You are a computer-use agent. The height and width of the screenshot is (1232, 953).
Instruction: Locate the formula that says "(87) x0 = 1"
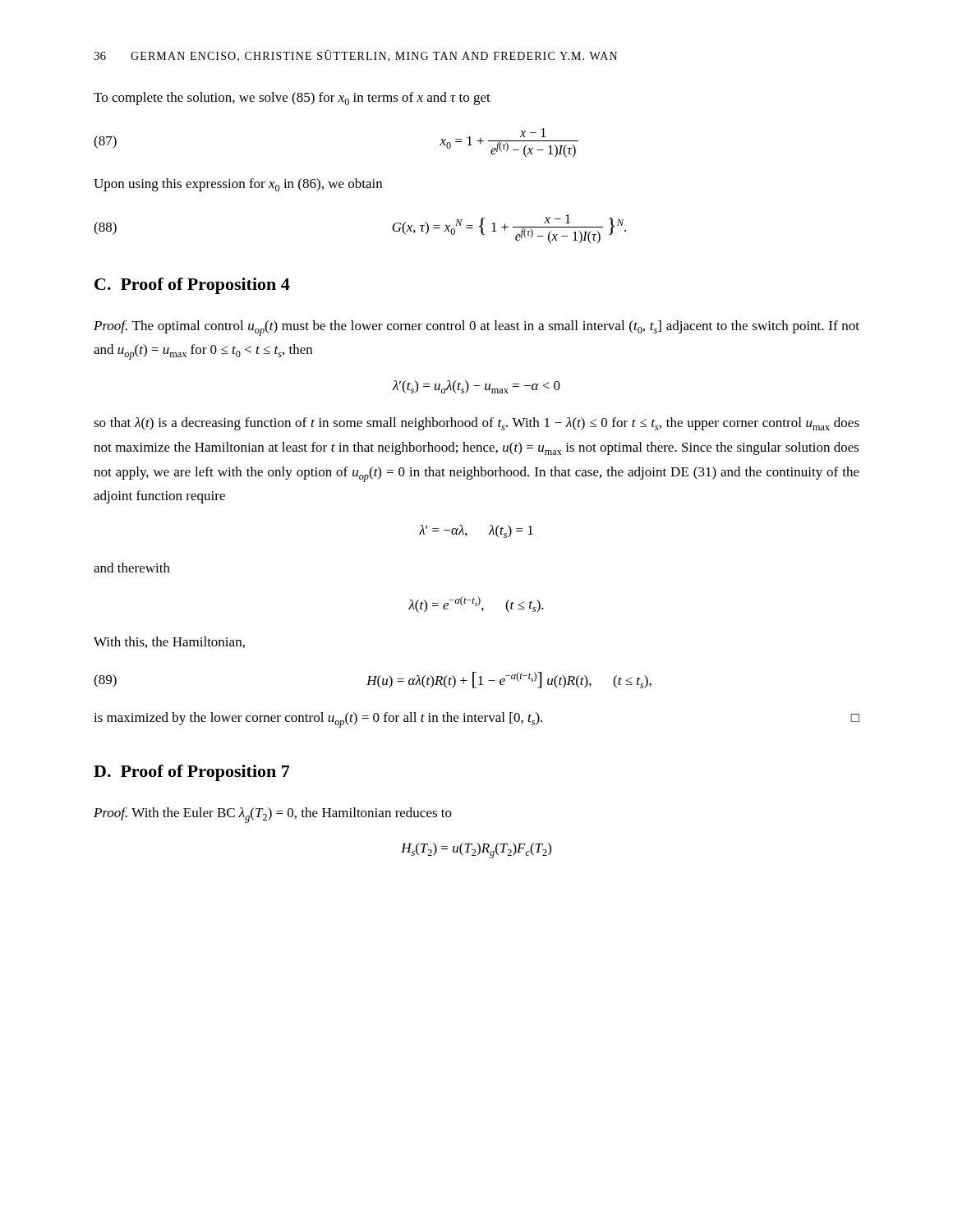pyautogui.click(x=476, y=141)
